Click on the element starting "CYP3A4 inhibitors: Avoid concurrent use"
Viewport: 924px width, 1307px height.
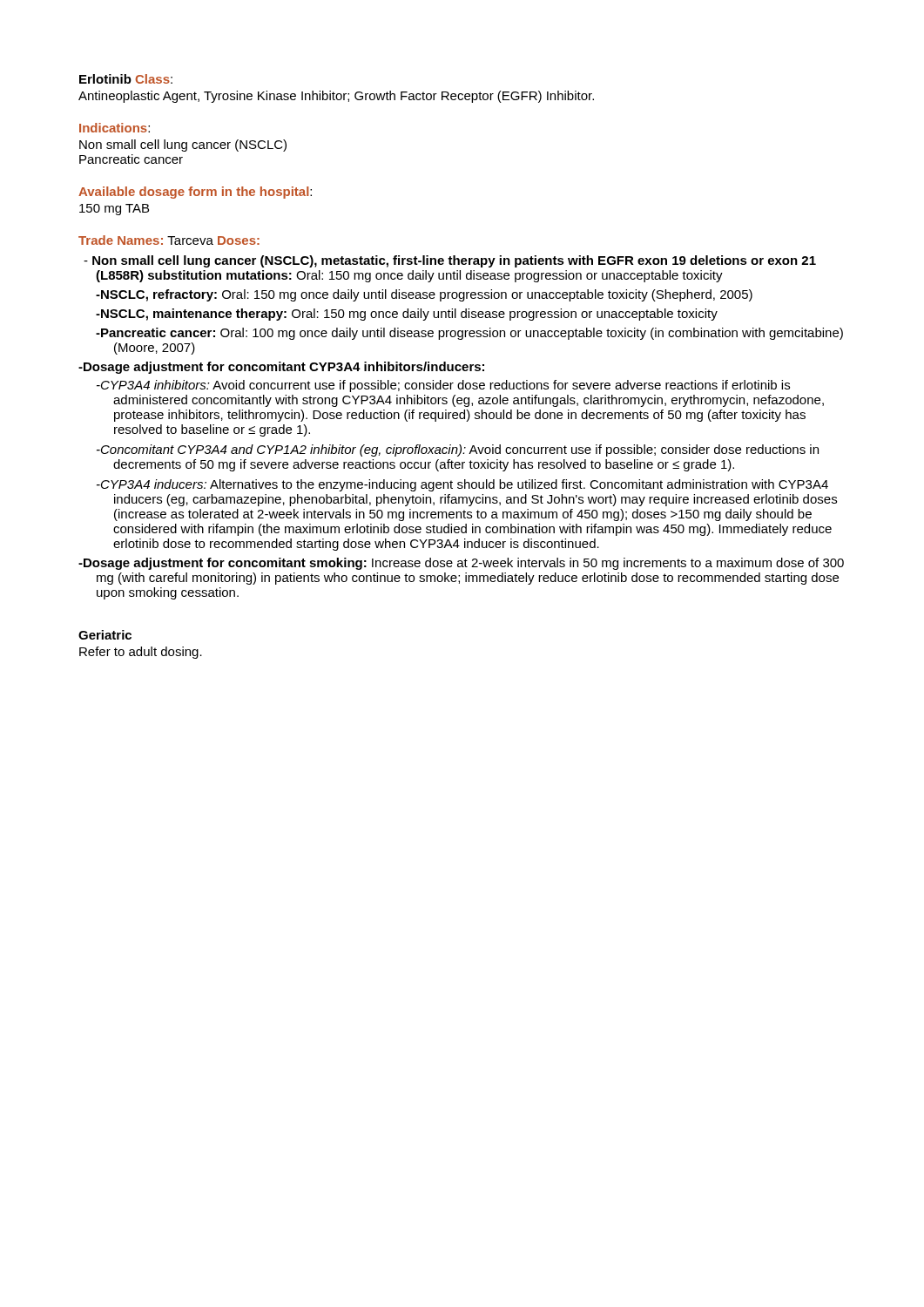pos(471,407)
